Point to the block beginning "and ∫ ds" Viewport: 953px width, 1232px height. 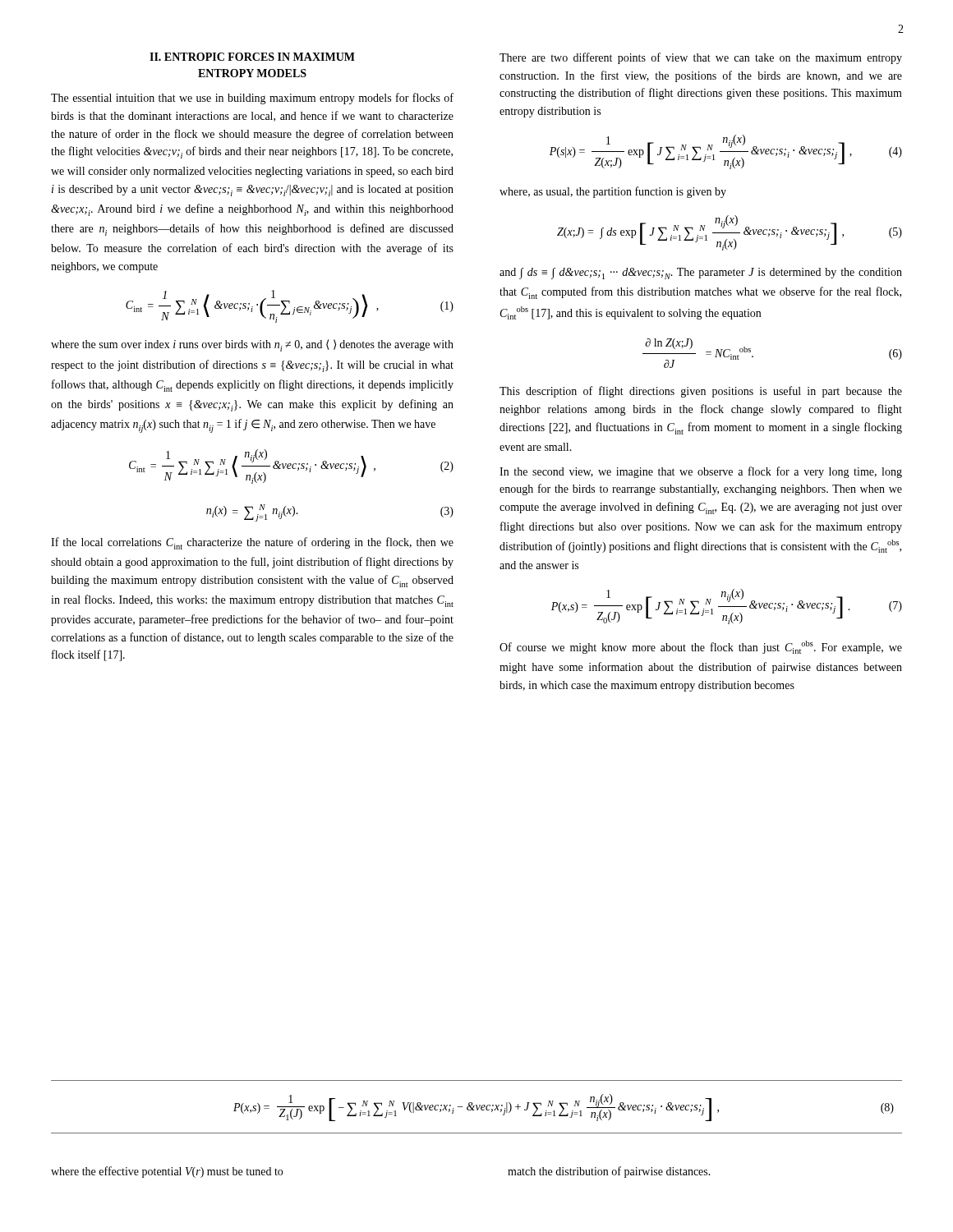click(701, 294)
